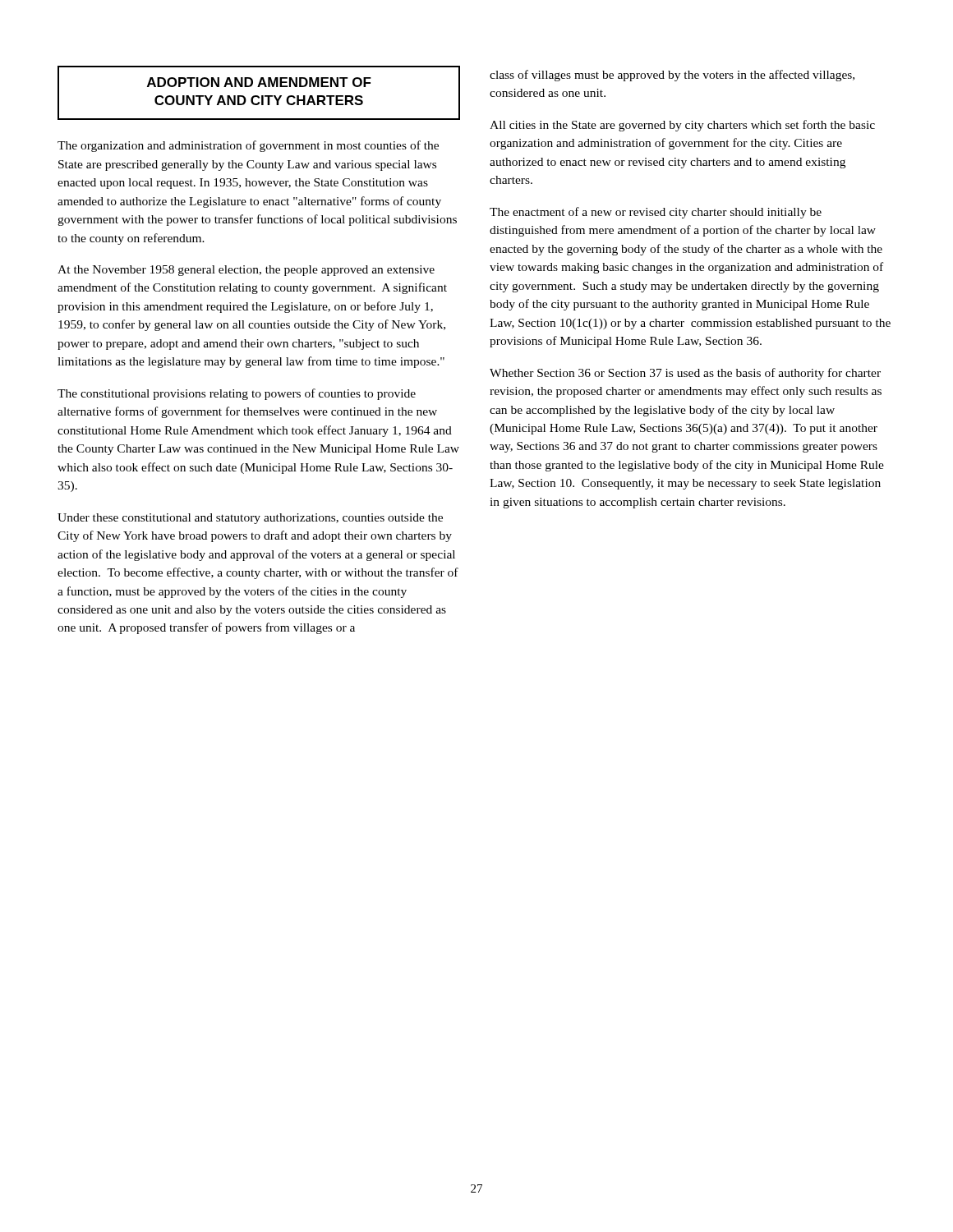Click the passage that begins "At the November 1958 general election,"
Screen dimensions: 1232x953
(252, 315)
